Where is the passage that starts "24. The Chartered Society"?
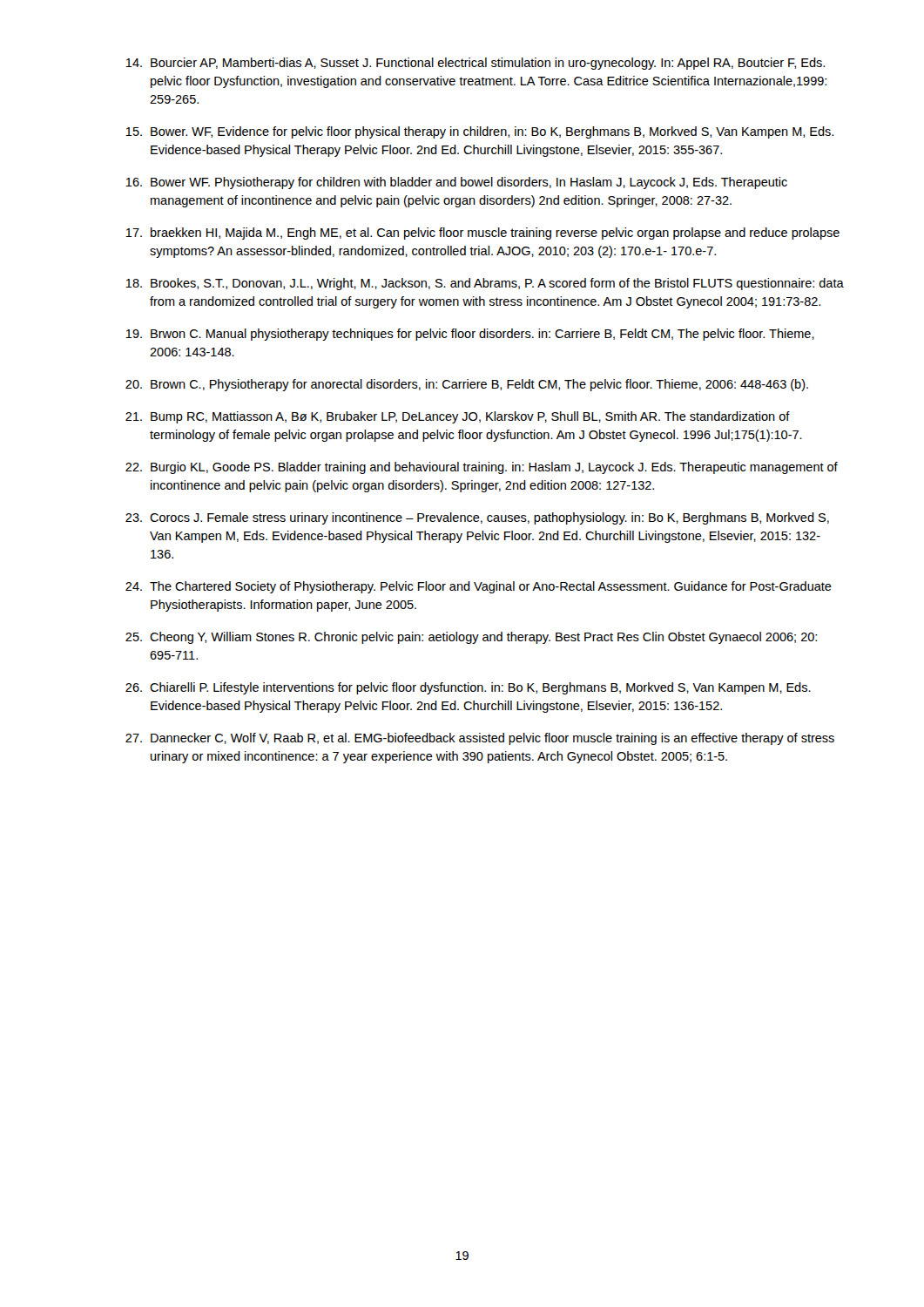This screenshot has width=924, height=1307. [x=474, y=596]
